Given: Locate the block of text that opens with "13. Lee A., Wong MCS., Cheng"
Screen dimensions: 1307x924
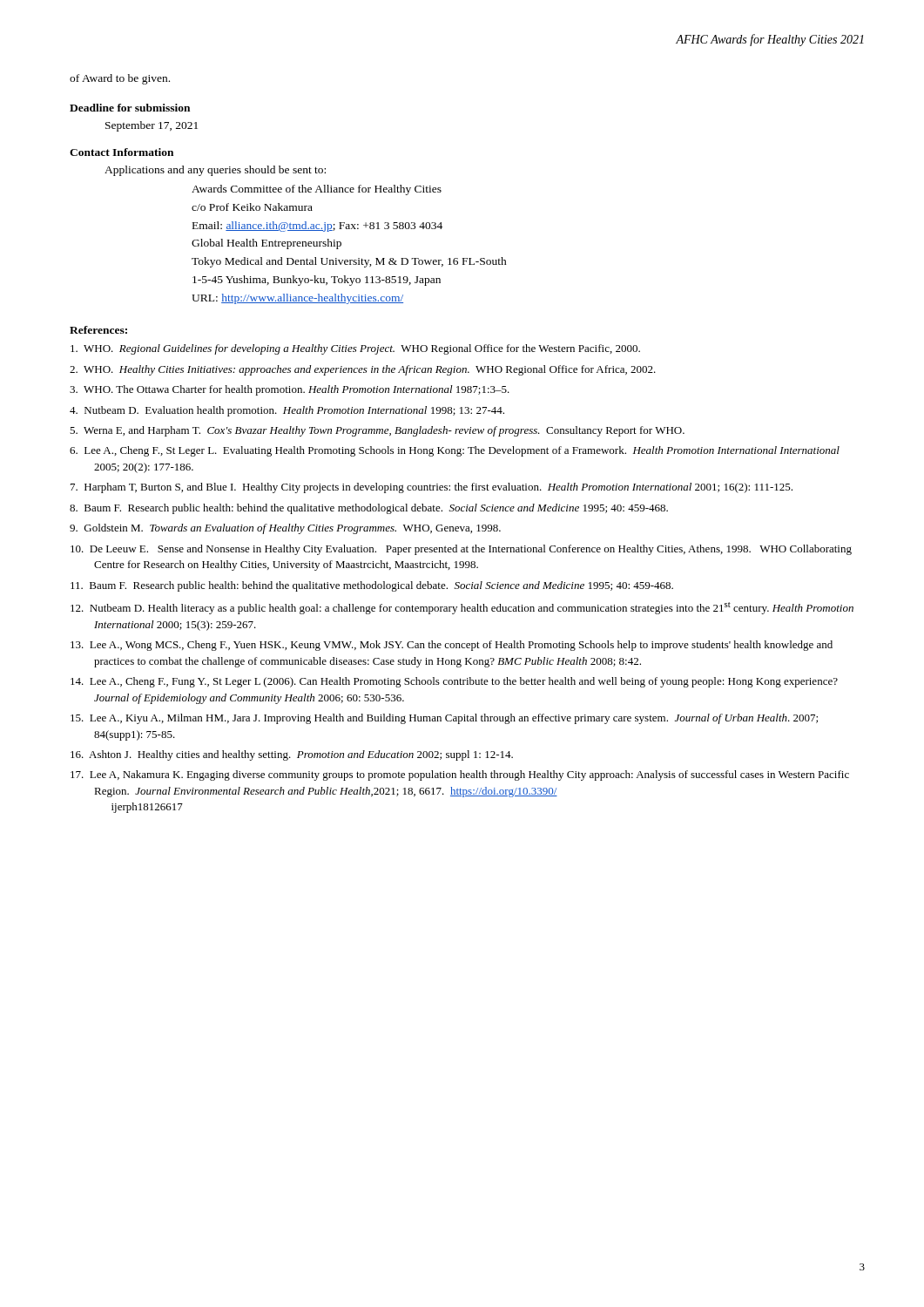Looking at the screenshot, I should [x=451, y=653].
